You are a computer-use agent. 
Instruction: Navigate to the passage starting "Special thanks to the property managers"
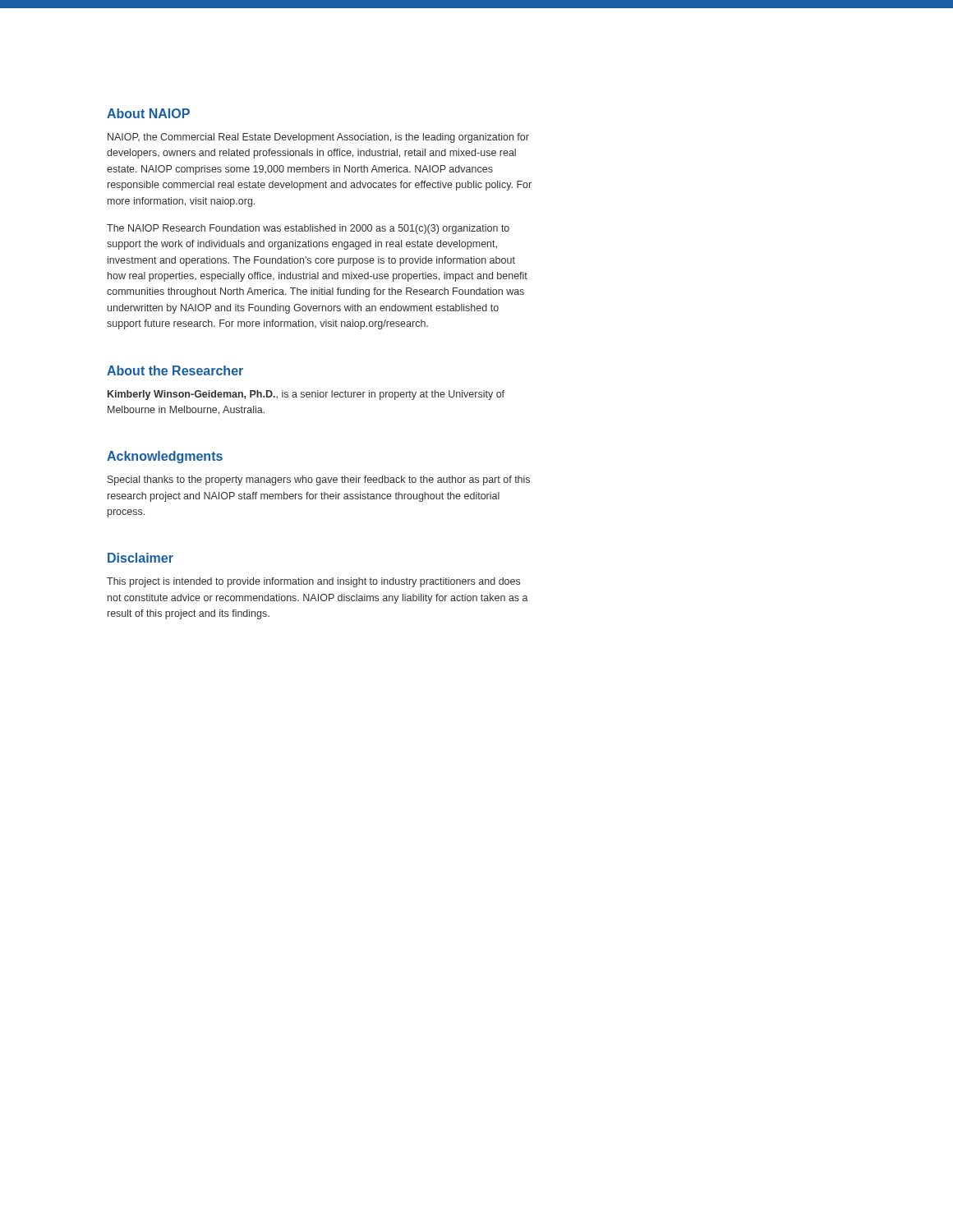319,496
